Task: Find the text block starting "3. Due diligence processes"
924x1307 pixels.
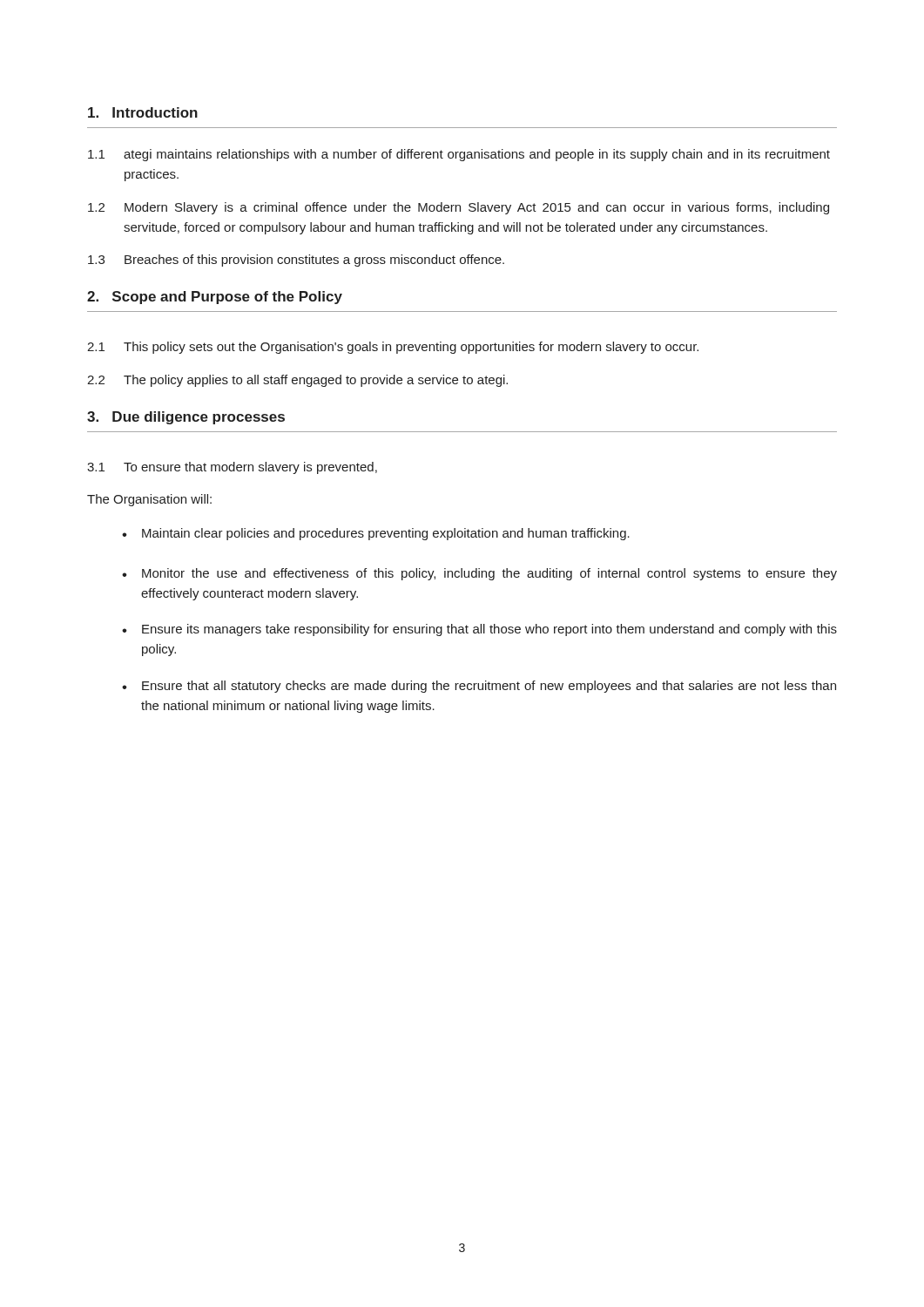Action: pos(462,420)
